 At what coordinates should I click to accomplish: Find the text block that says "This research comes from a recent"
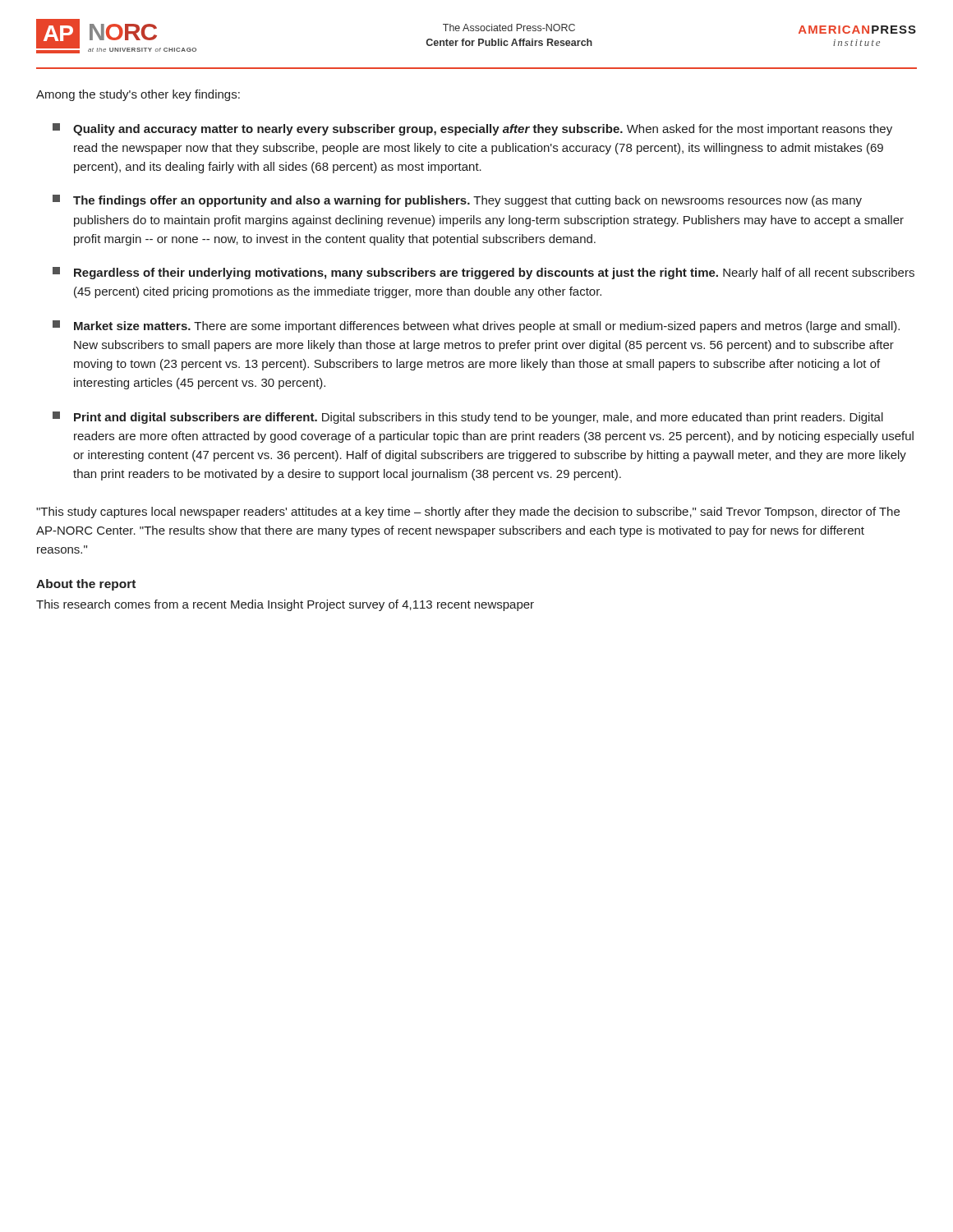(x=285, y=604)
